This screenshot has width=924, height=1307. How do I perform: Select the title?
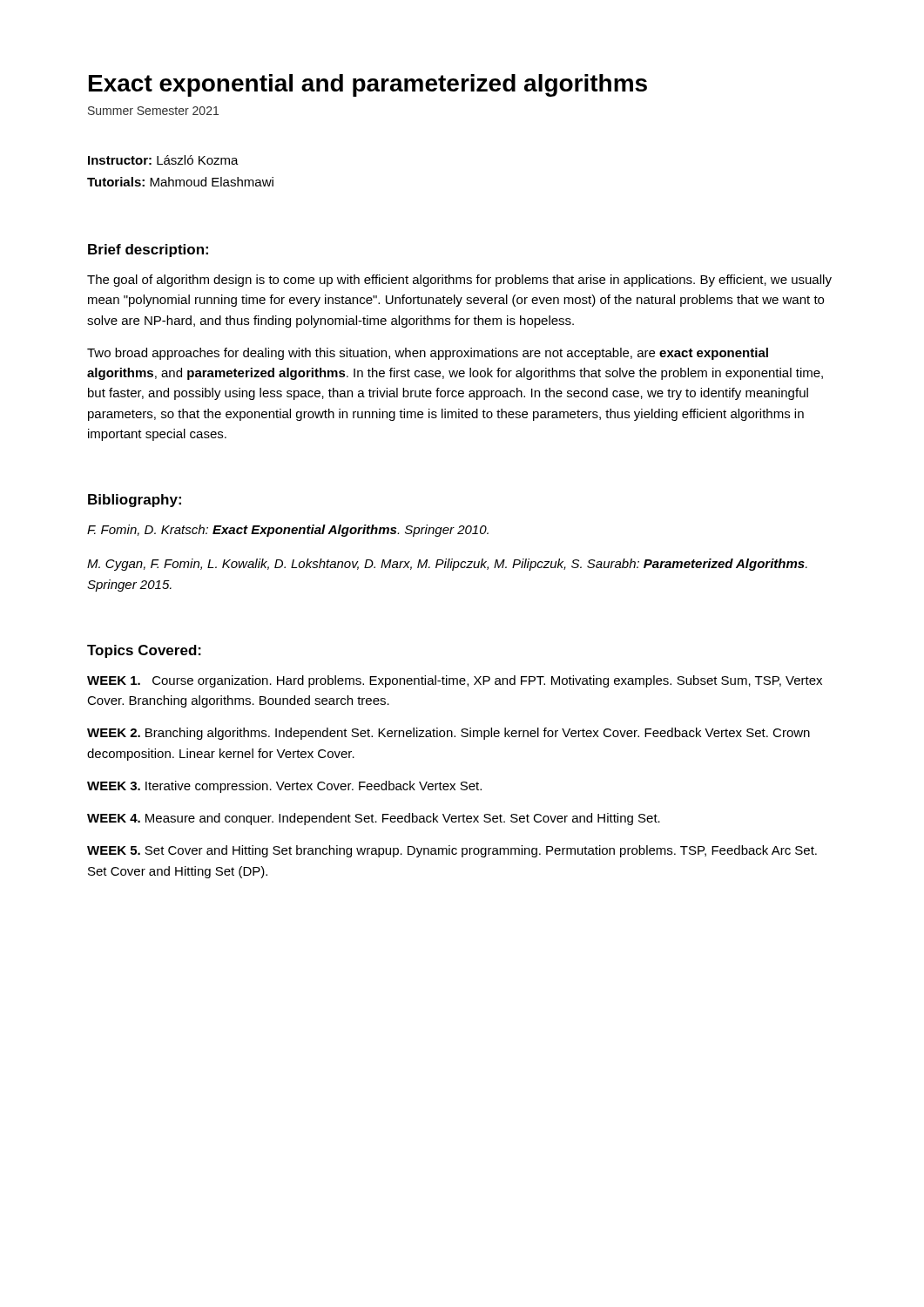(462, 84)
